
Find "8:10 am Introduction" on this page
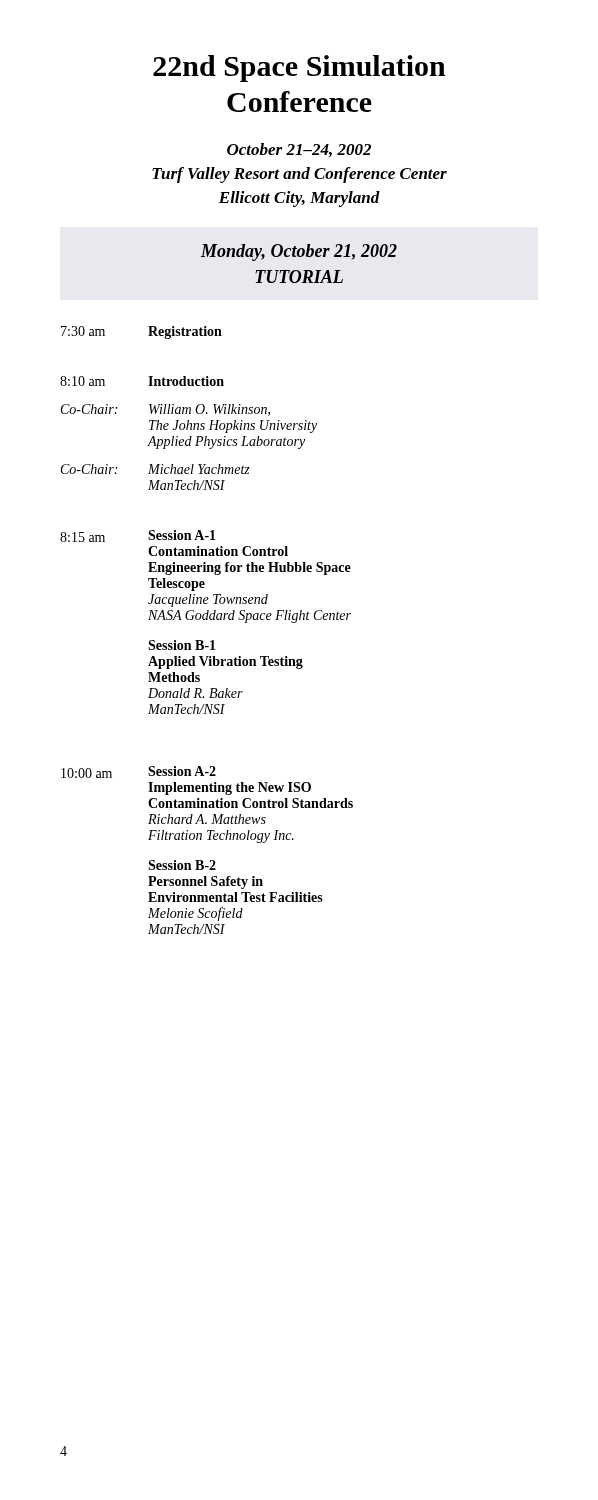tap(80, 380)
